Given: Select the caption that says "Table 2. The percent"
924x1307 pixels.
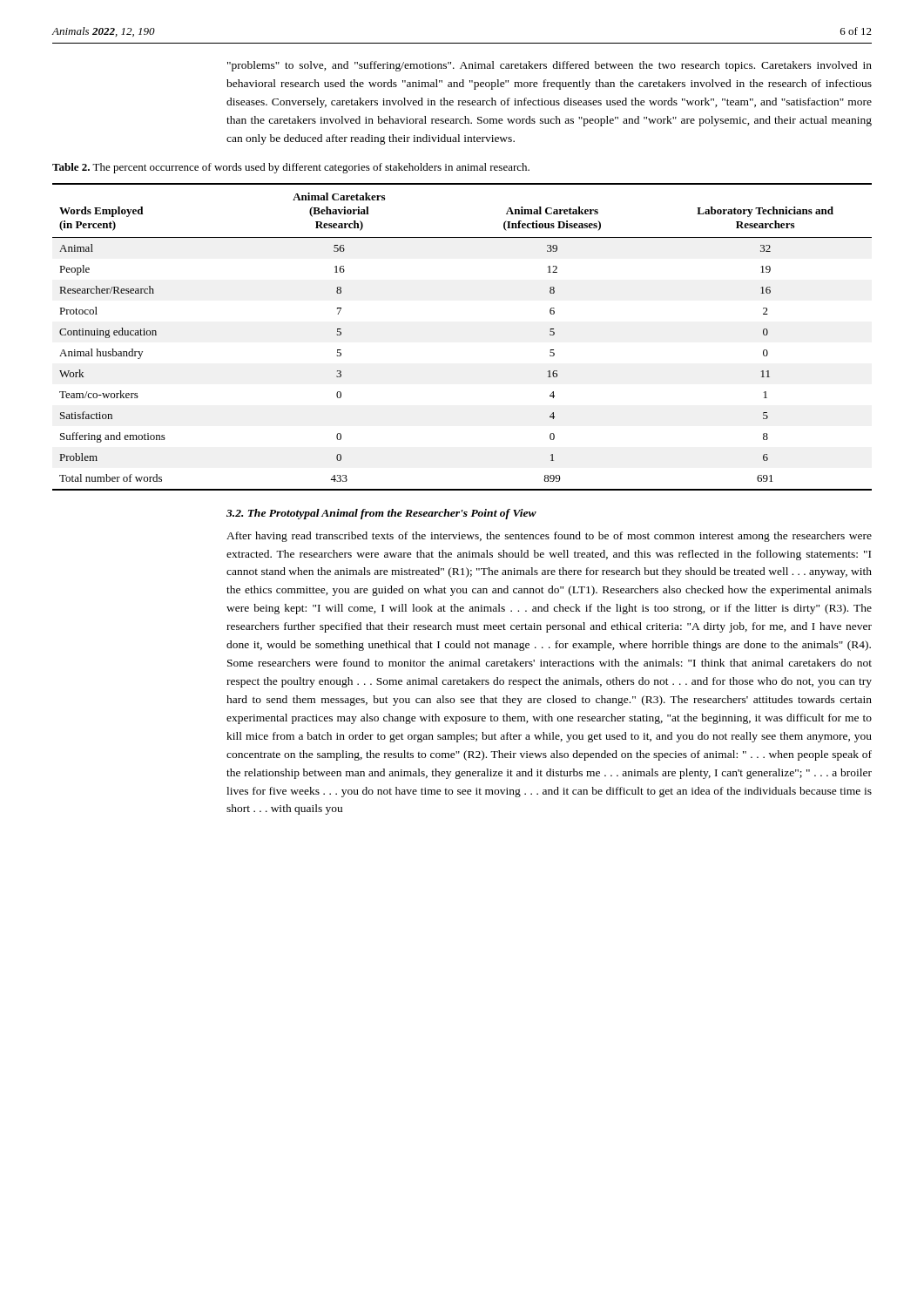Looking at the screenshot, I should [x=291, y=167].
